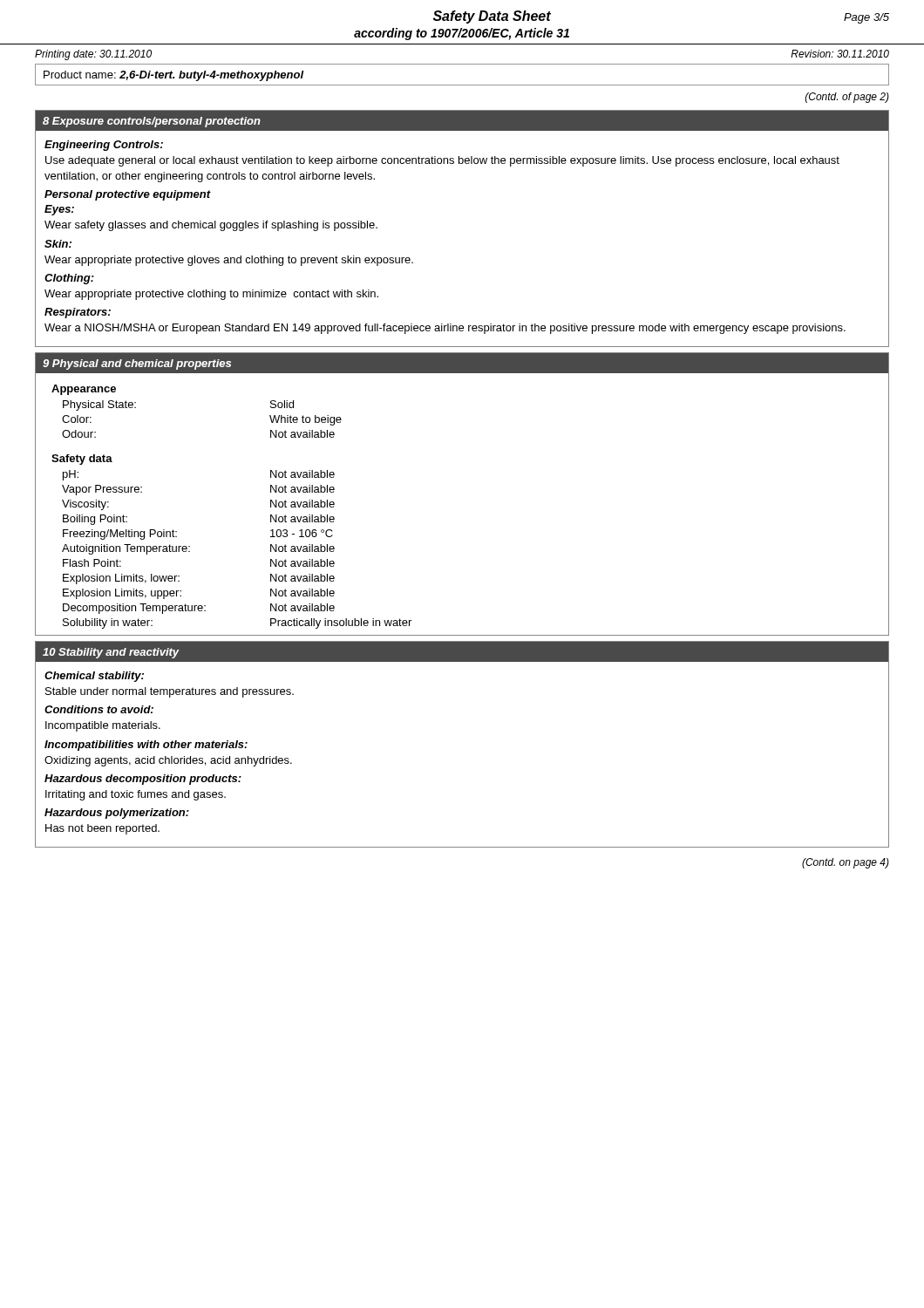Locate the text block that says "Incompatibilities with other materials: Oxidizing agents,"
924x1308 pixels.
146,746
